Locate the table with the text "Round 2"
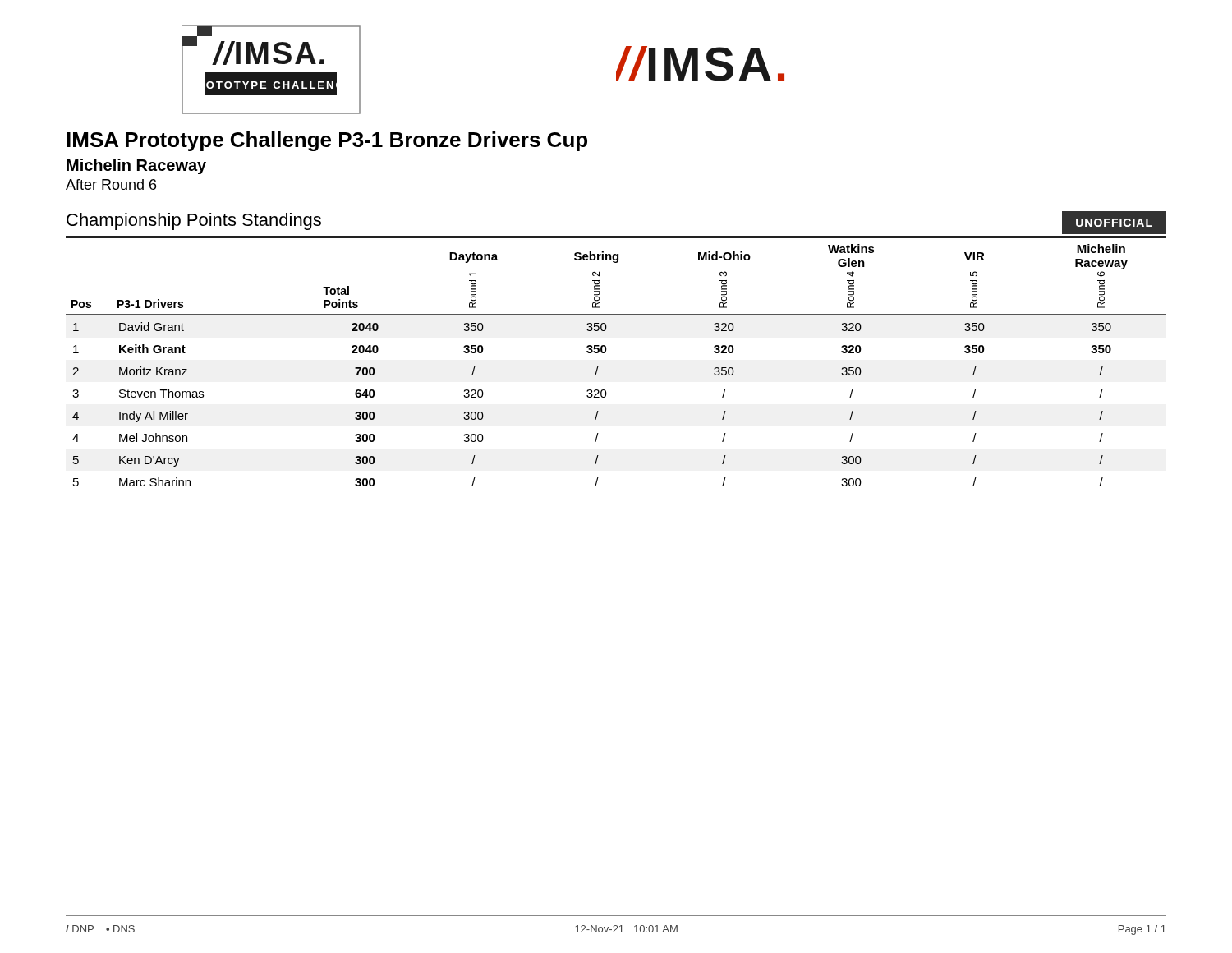This screenshot has height=953, width=1232. (x=616, y=366)
